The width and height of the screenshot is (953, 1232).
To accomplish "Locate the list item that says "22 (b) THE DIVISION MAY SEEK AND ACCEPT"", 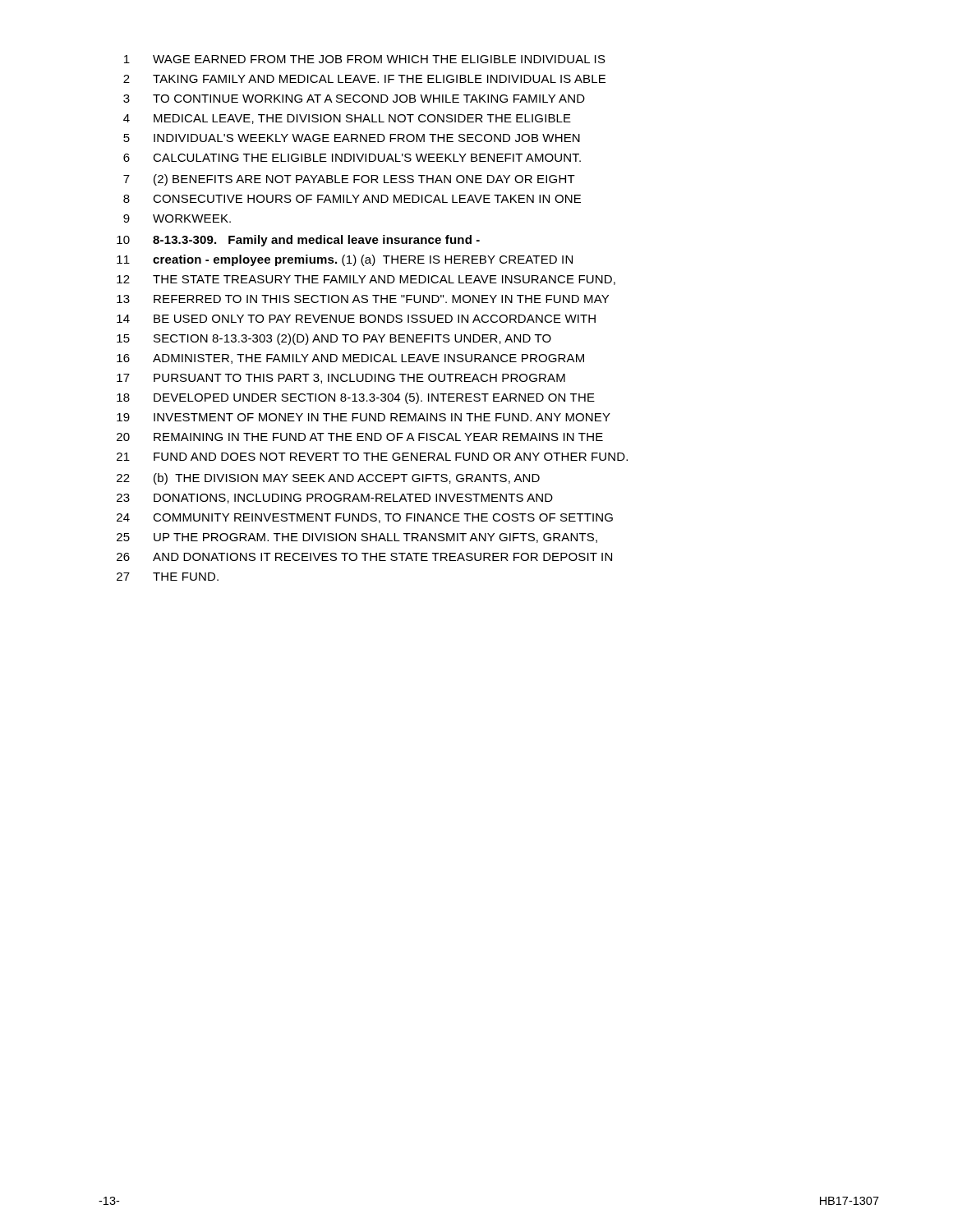I will 489,478.
